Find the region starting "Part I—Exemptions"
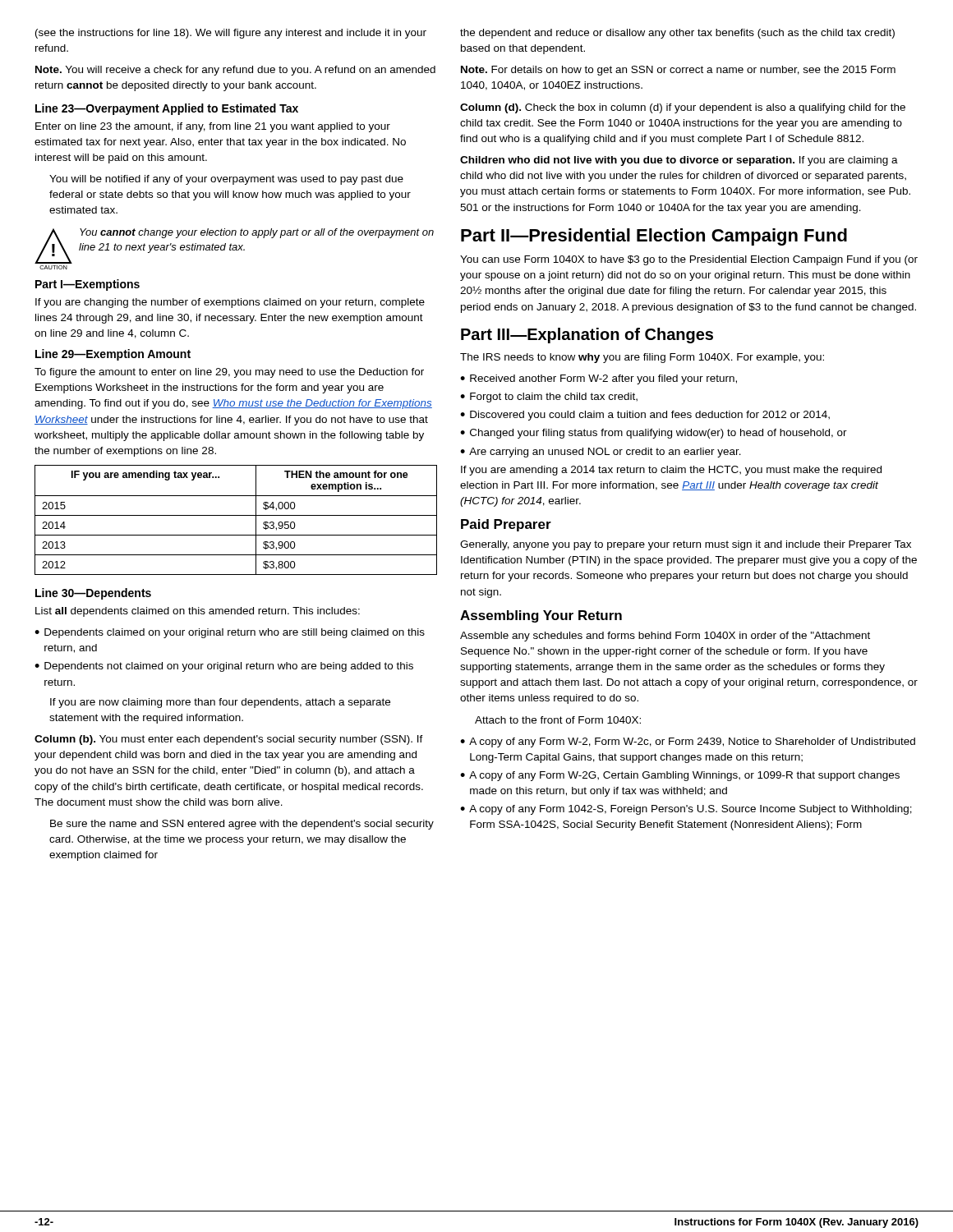 pos(87,284)
